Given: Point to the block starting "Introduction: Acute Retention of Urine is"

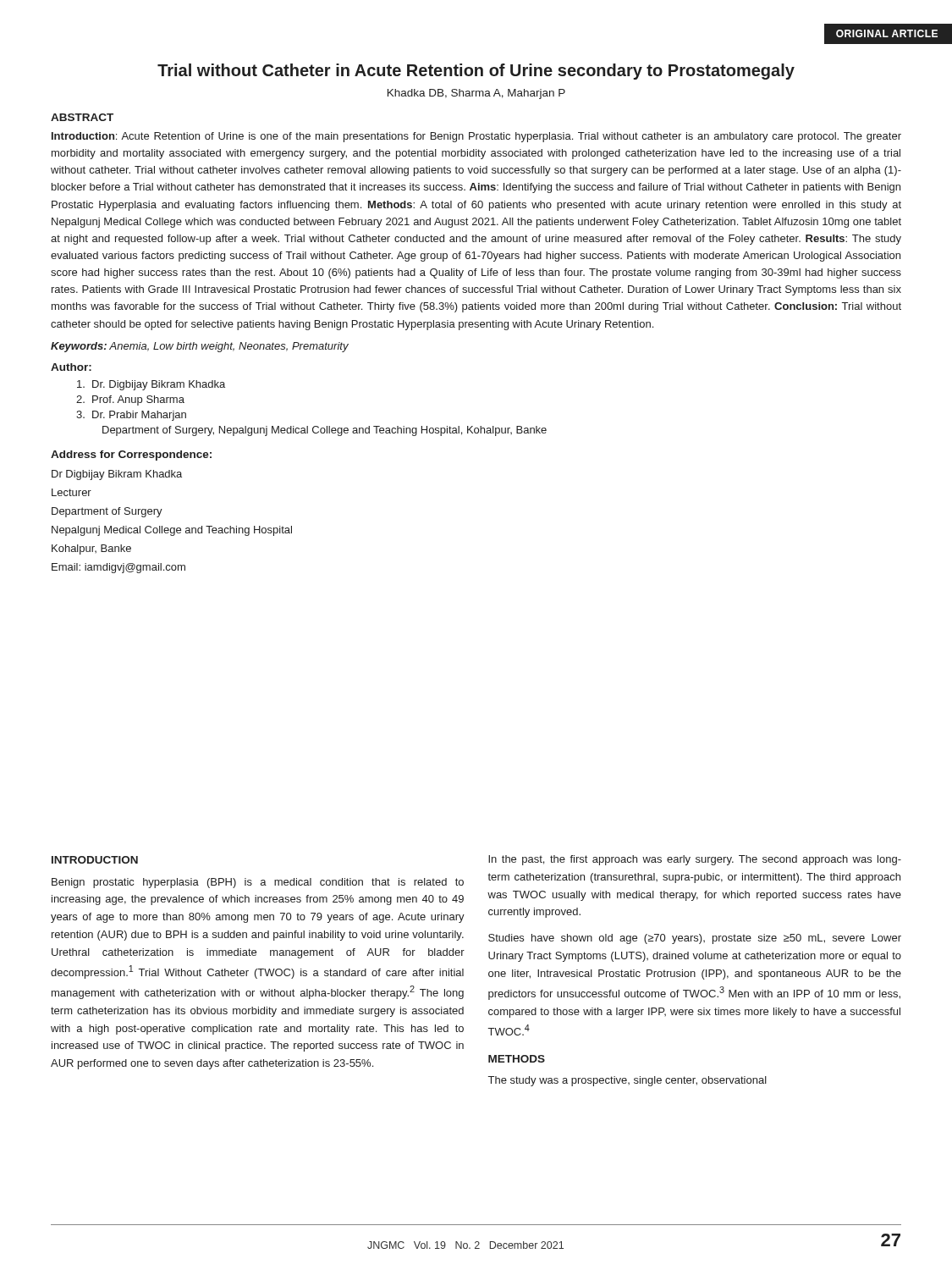Looking at the screenshot, I should (x=476, y=230).
